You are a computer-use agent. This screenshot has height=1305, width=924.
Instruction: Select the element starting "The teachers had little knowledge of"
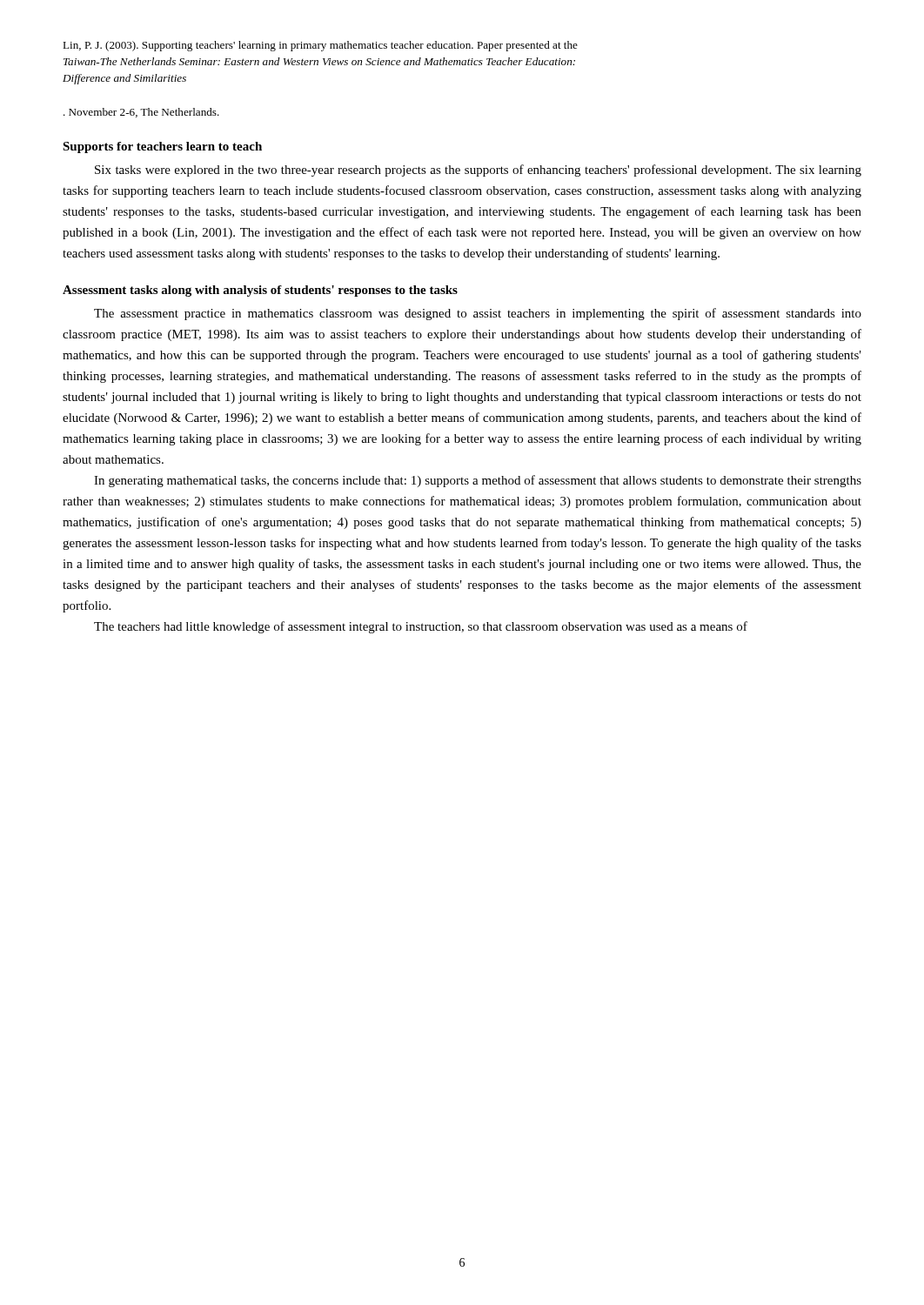(462, 626)
